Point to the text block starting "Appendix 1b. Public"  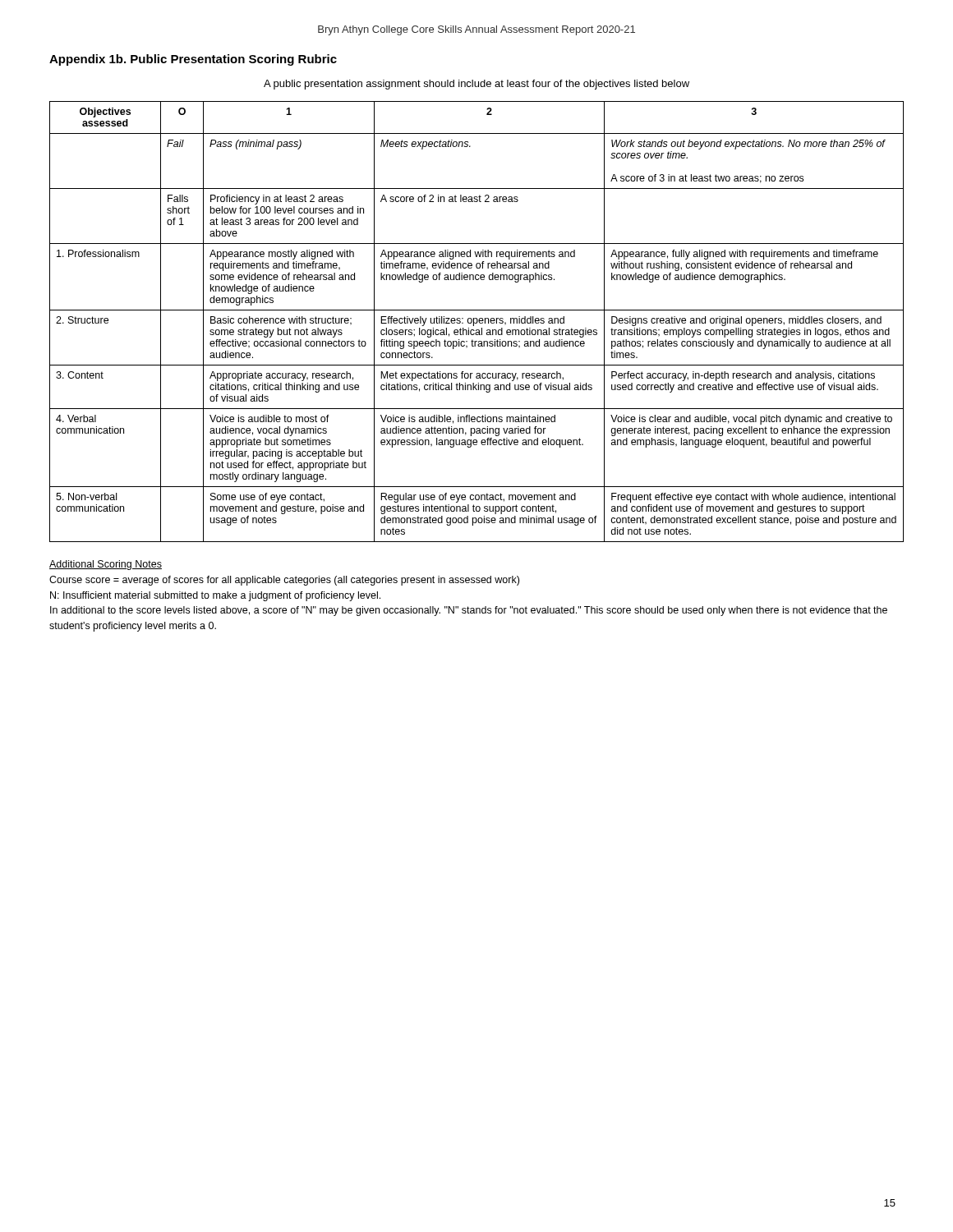(193, 59)
